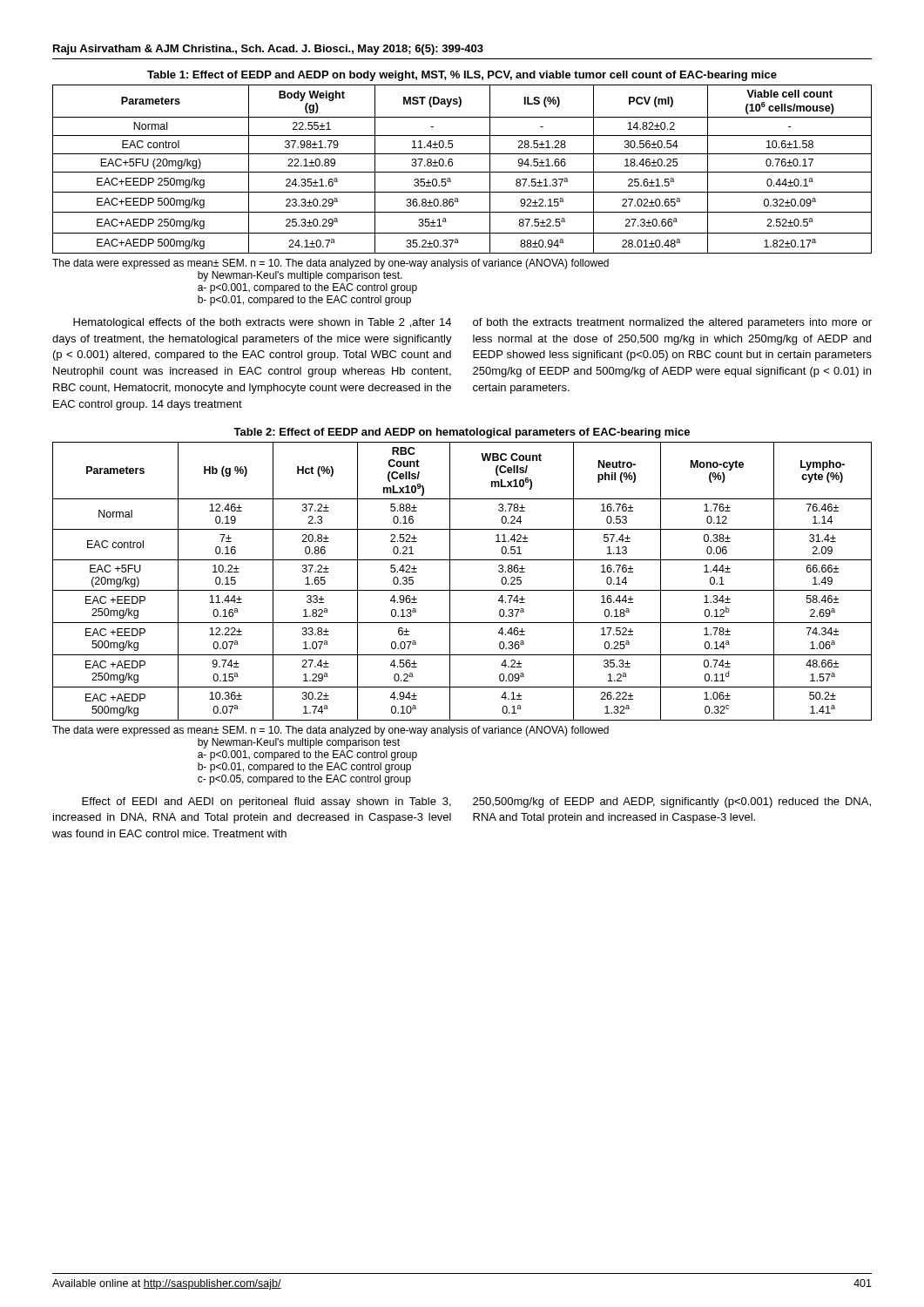Point to the passage starting "250,500mg/kg of EEDP"
Viewport: 924px width, 1307px height.
tap(672, 809)
